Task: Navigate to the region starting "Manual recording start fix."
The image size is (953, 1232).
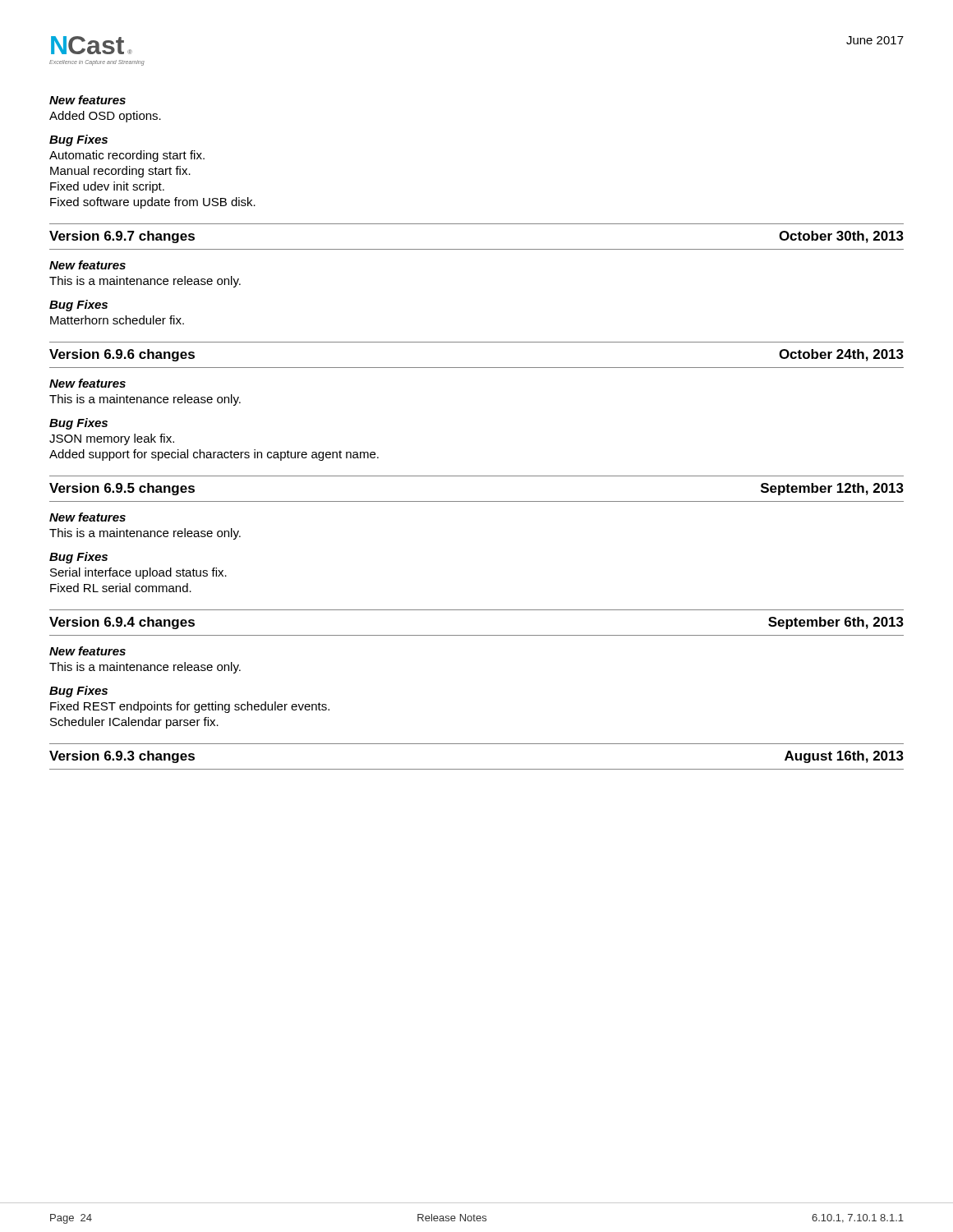Action: point(120,170)
